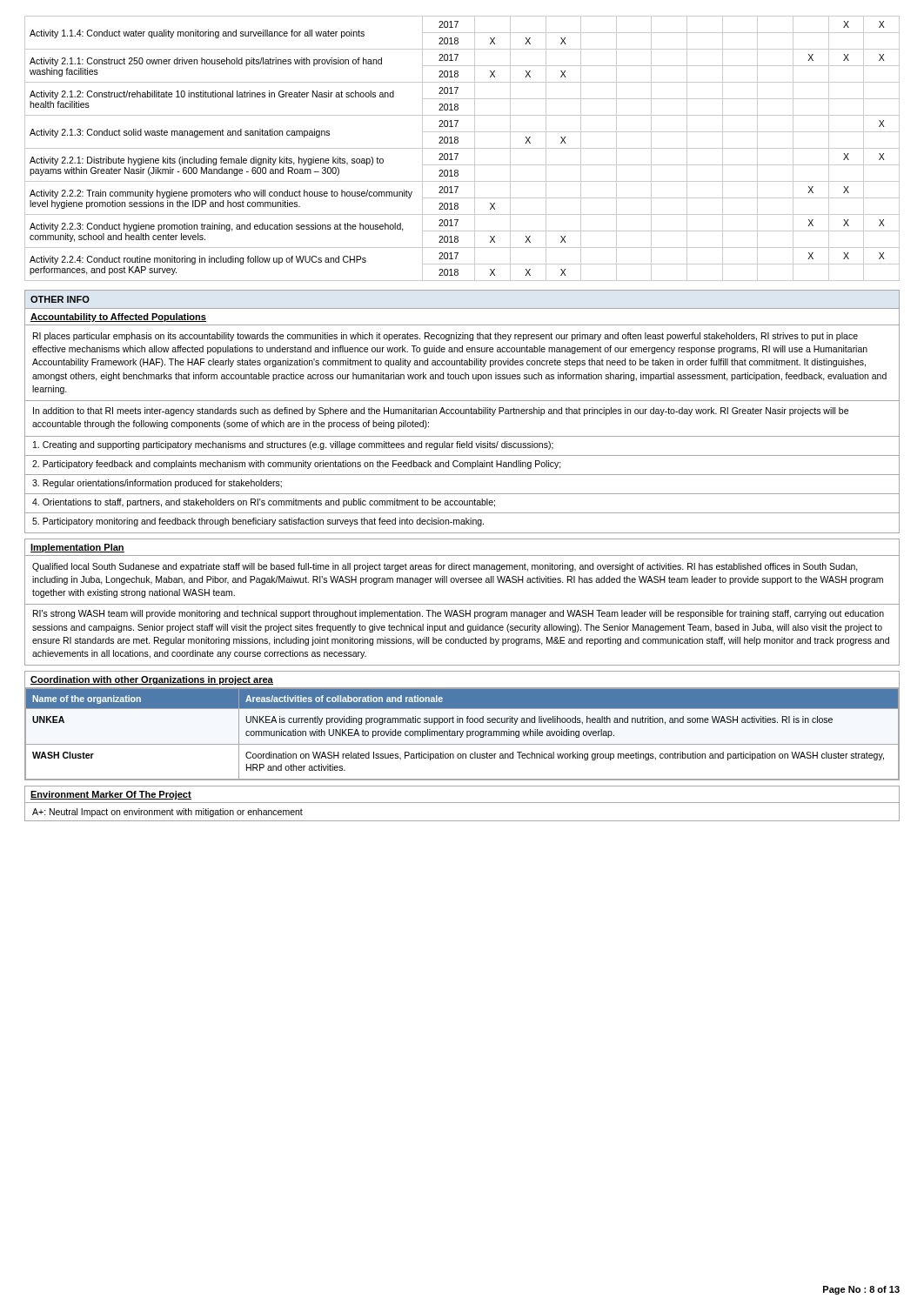
Task: Point to the block beginning "In addition to that"
Action: coord(440,417)
